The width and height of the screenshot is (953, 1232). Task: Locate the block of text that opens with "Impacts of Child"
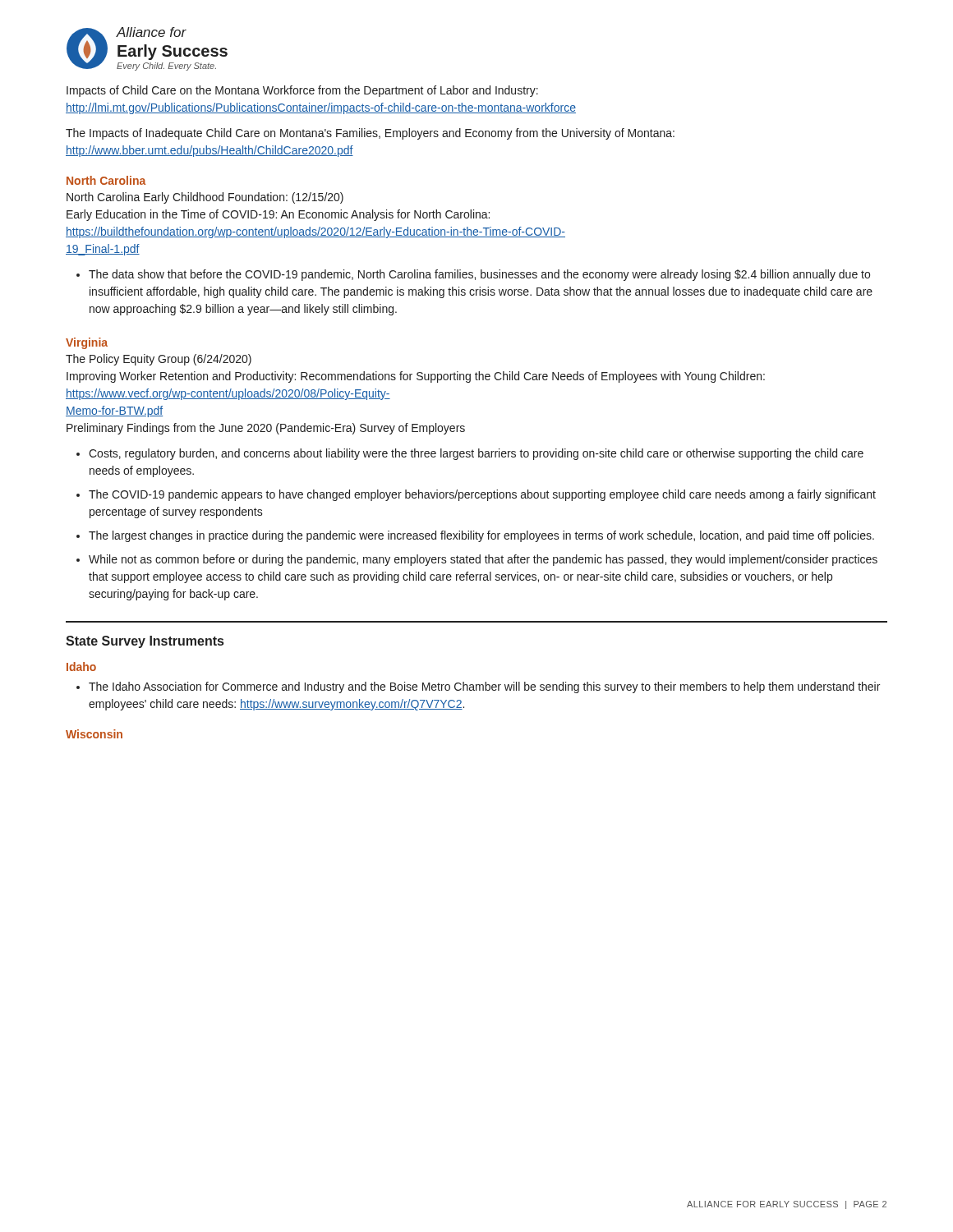[x=321, y=99]
